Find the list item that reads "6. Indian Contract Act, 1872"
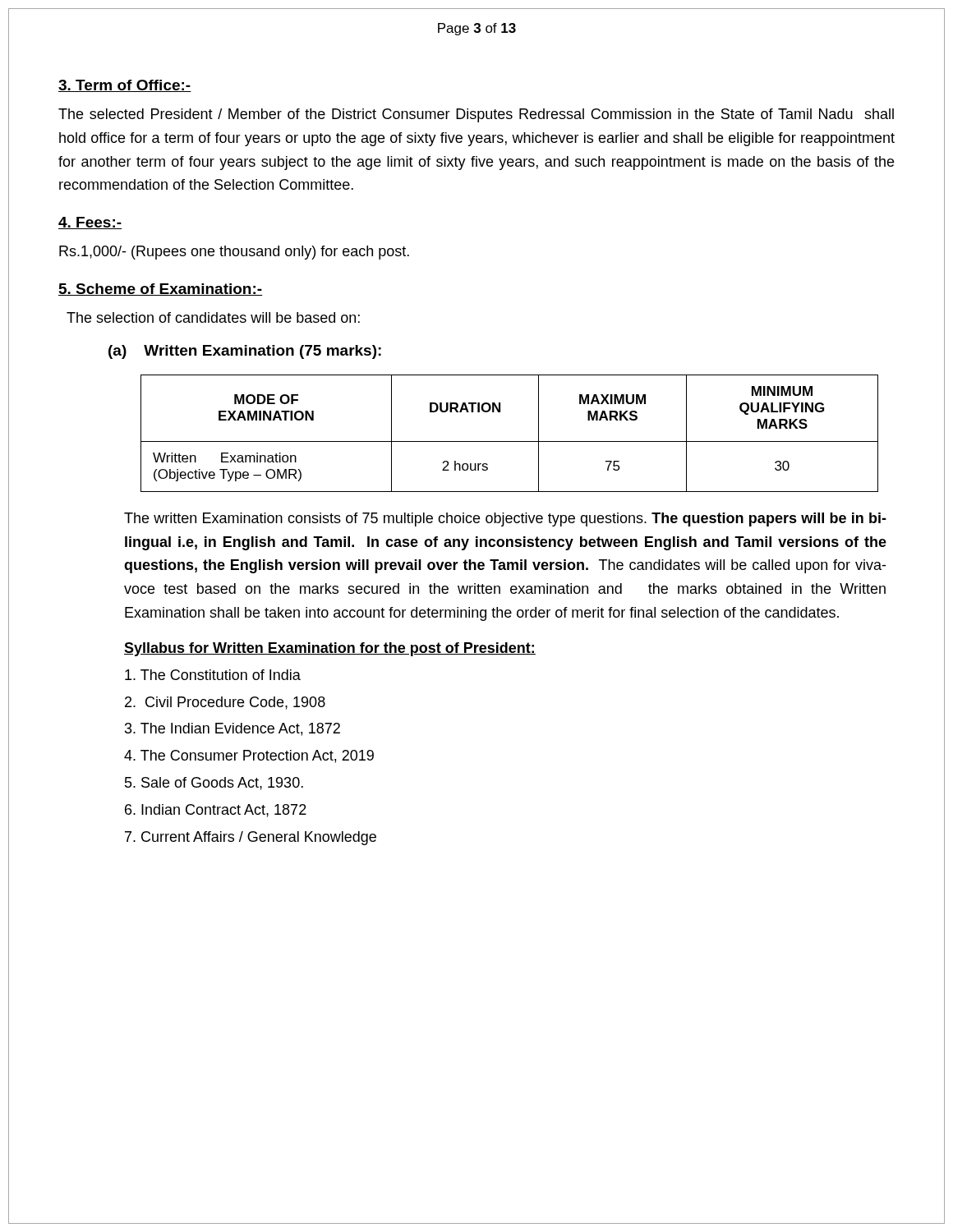Image resolution: width=953 pixels, height=1232 pixels. [x=215, y=810]
